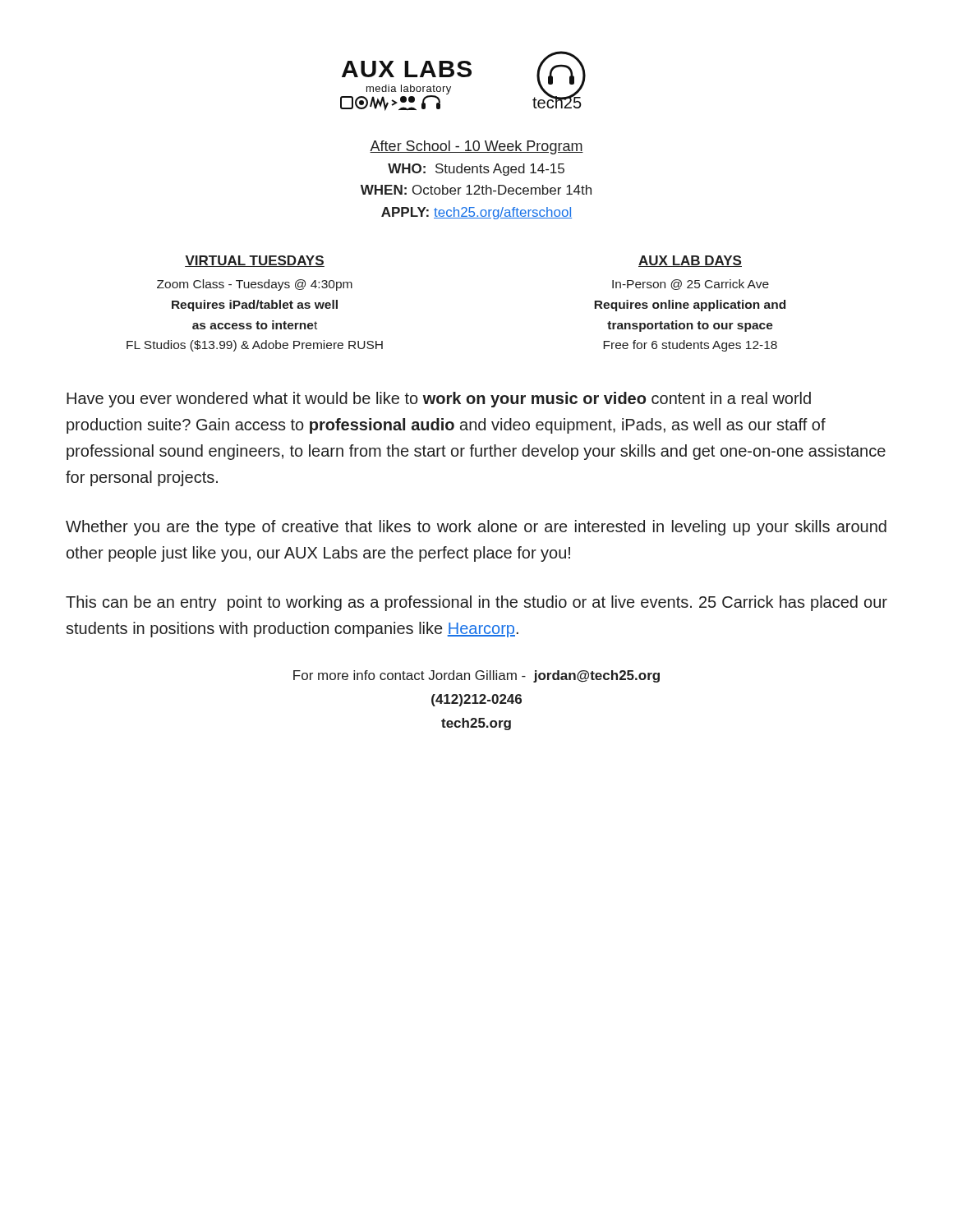Viewport: 953px width, 1232px height.
Task: Select the text block with the text "Have you ever wondered what"
Action: point(476,438)
